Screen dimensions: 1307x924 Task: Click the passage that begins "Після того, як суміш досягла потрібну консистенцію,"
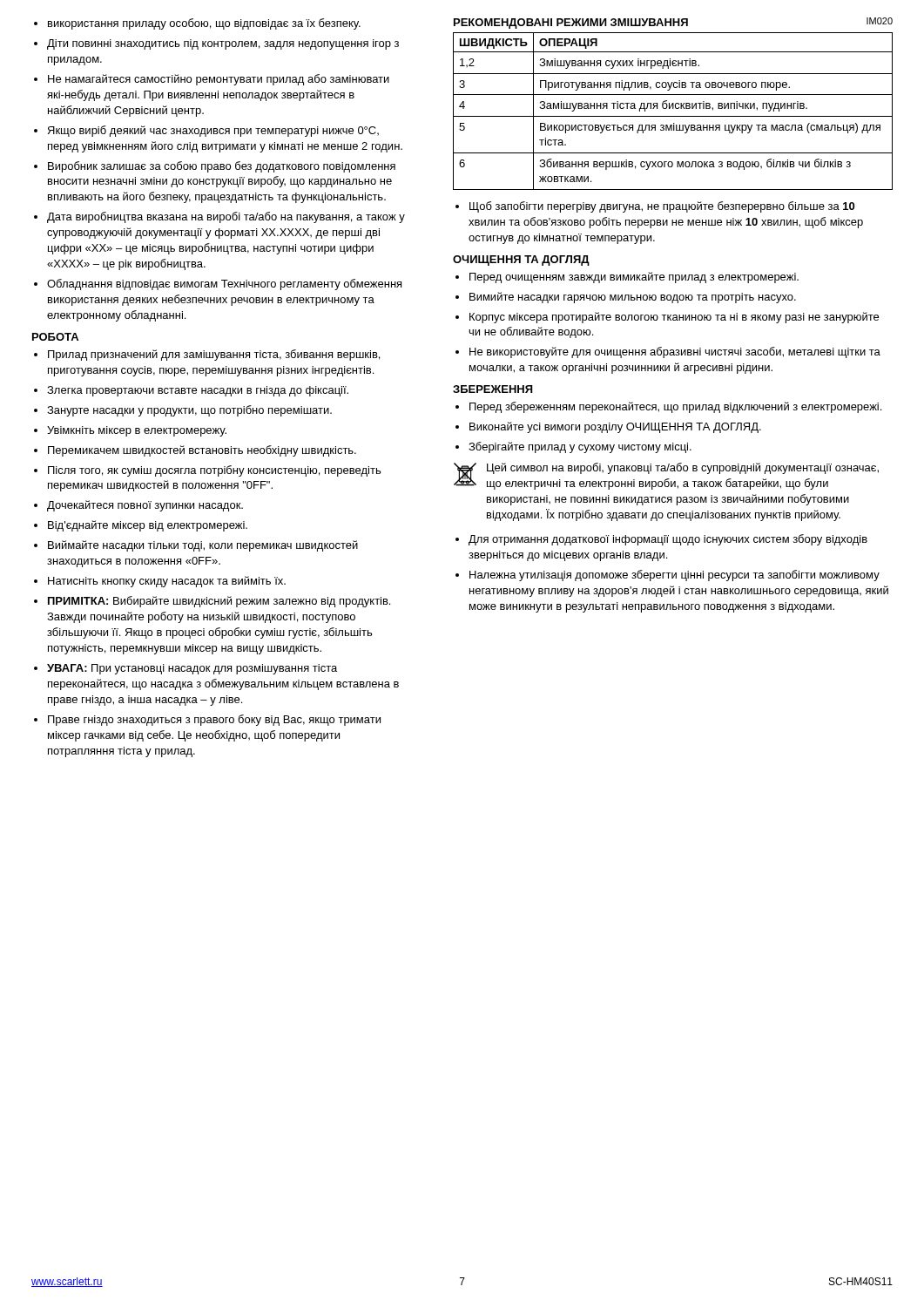click(x=219, y=478)
